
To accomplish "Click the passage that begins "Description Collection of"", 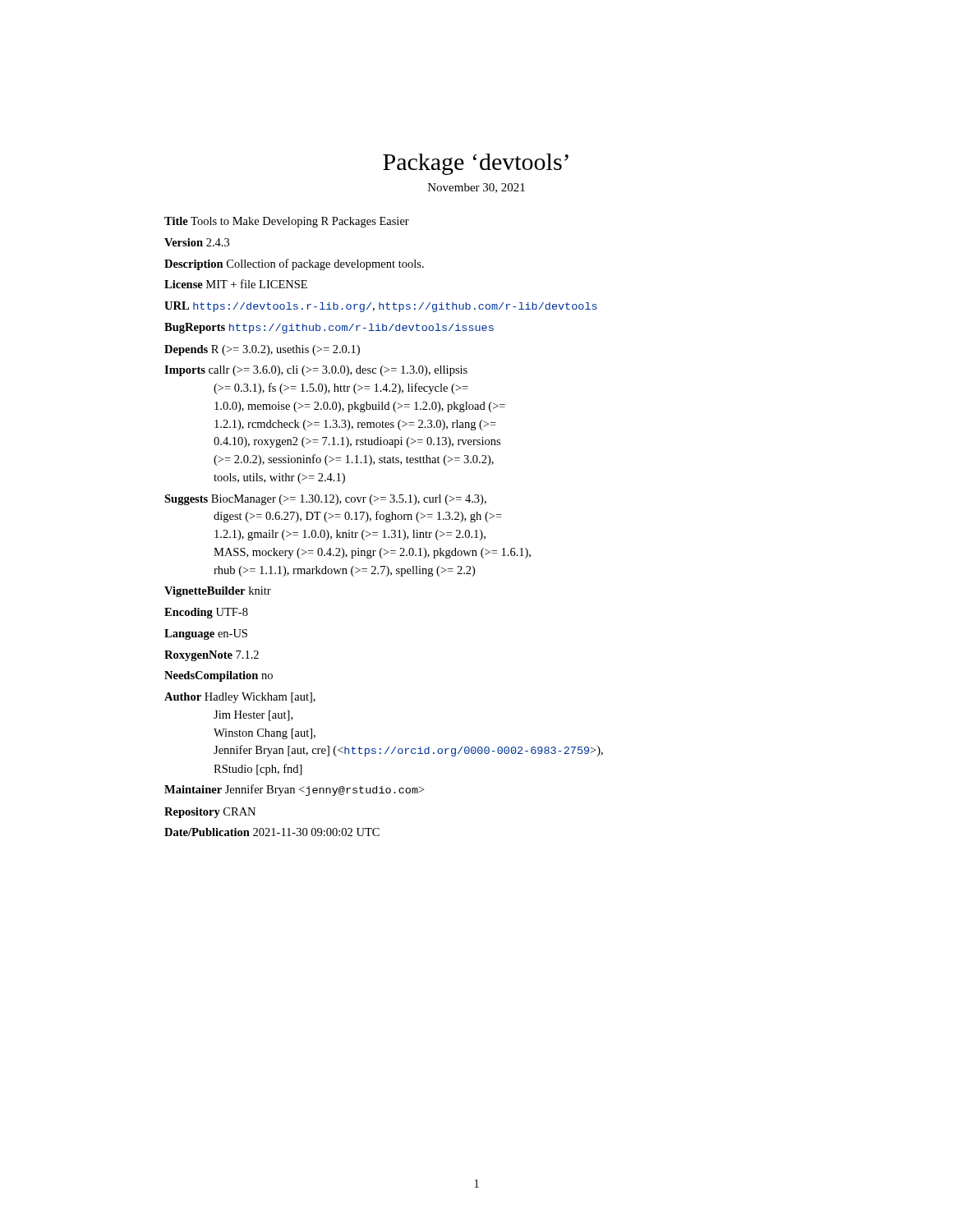I will point(294,263).
